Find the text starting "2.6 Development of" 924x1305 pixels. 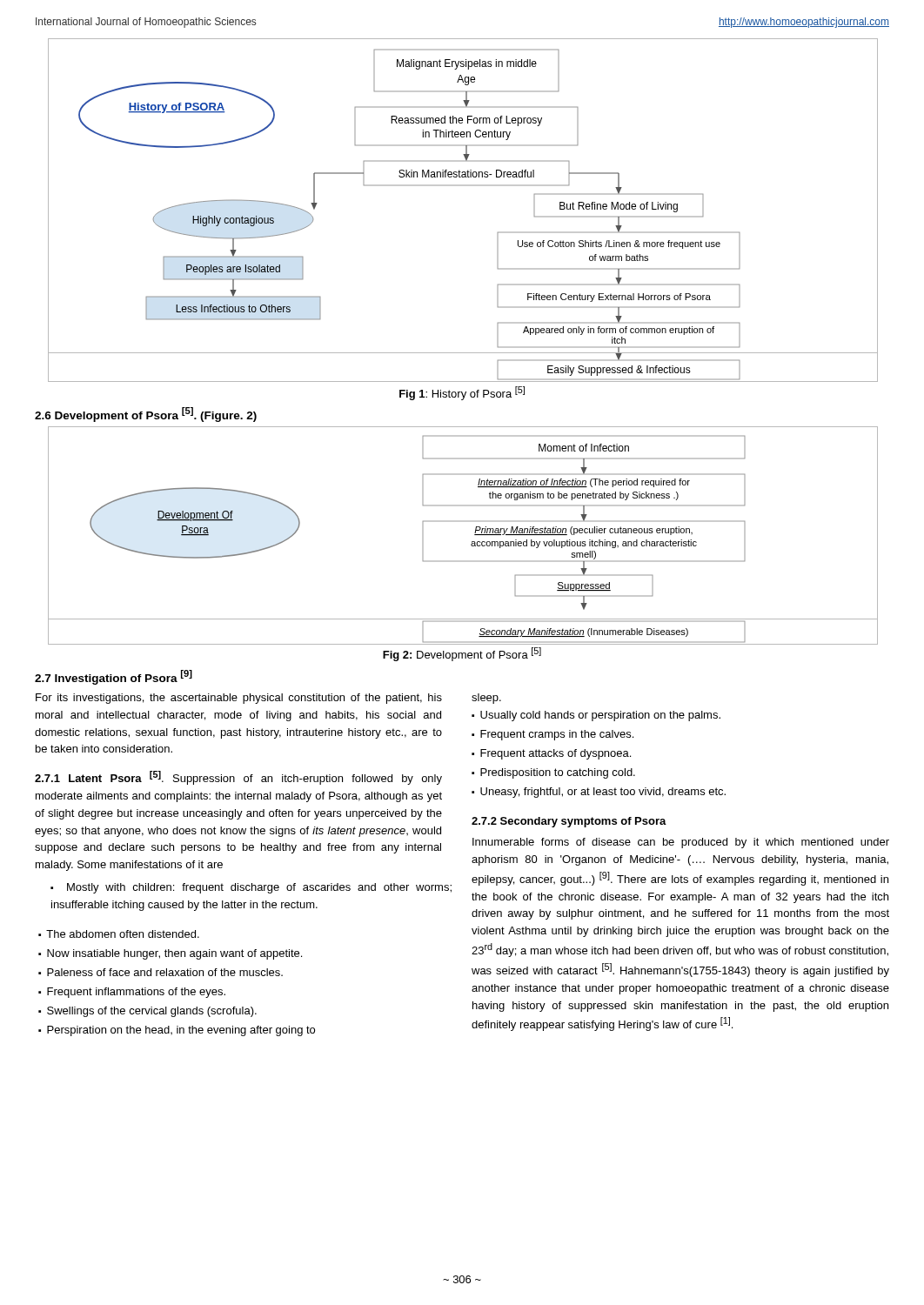[x=146, y=413]
